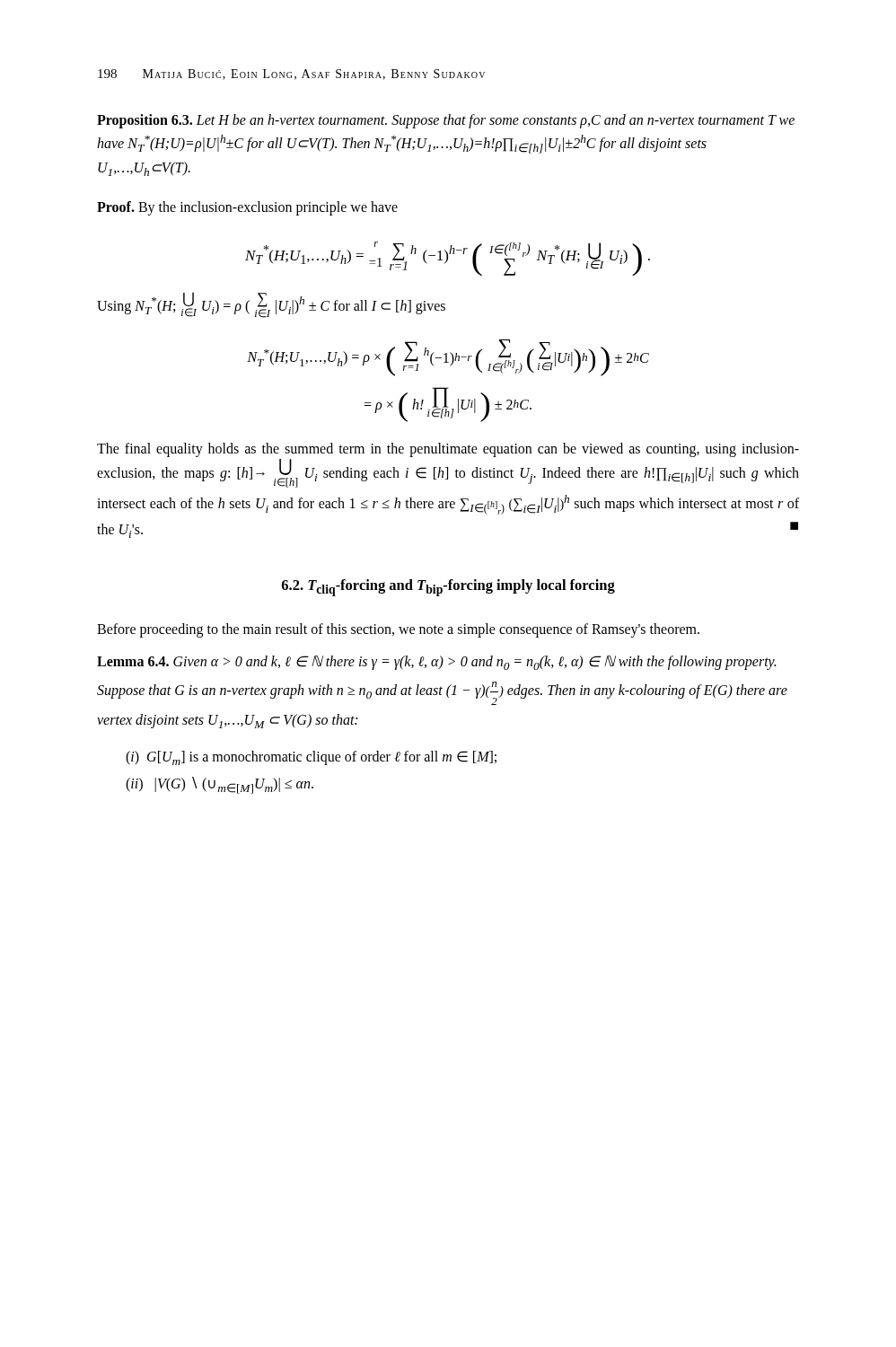This screenshot has width=896, height=1347.
Task: Locate the text block containing "The final equality holds"
Action: [448, 491]
